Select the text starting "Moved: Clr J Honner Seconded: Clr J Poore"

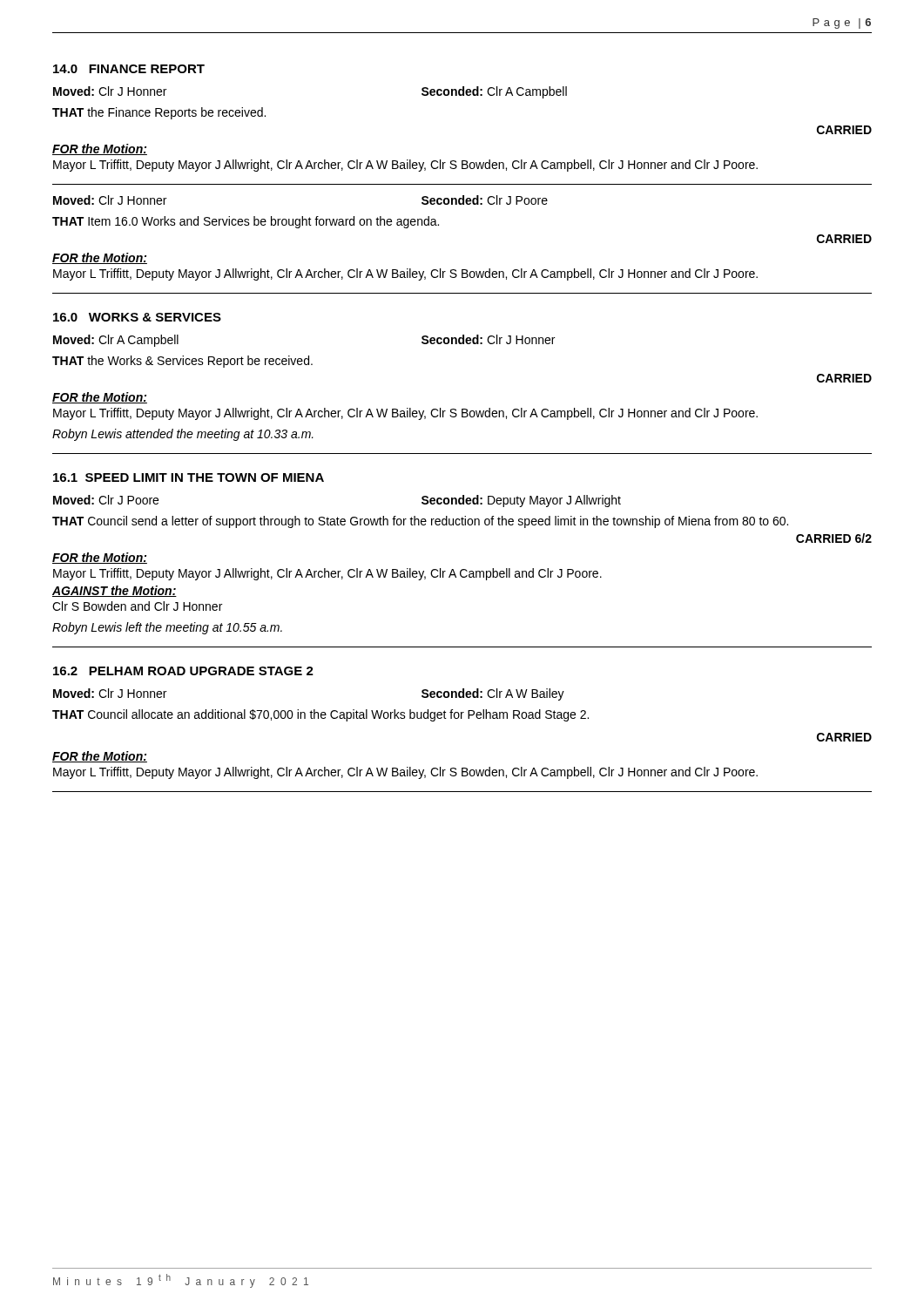[x=462, y=200]
